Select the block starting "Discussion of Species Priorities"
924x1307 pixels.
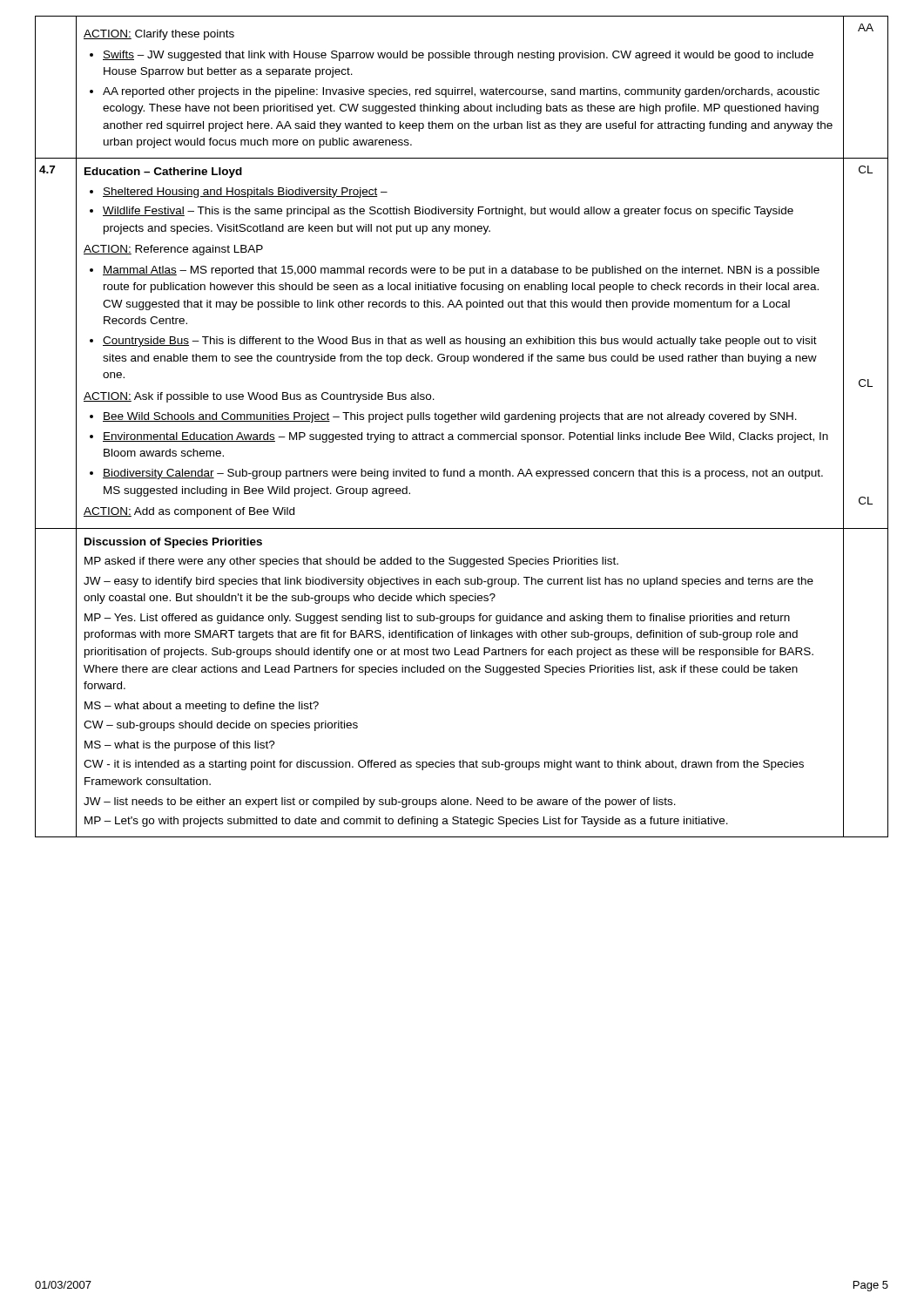point(460,681)
